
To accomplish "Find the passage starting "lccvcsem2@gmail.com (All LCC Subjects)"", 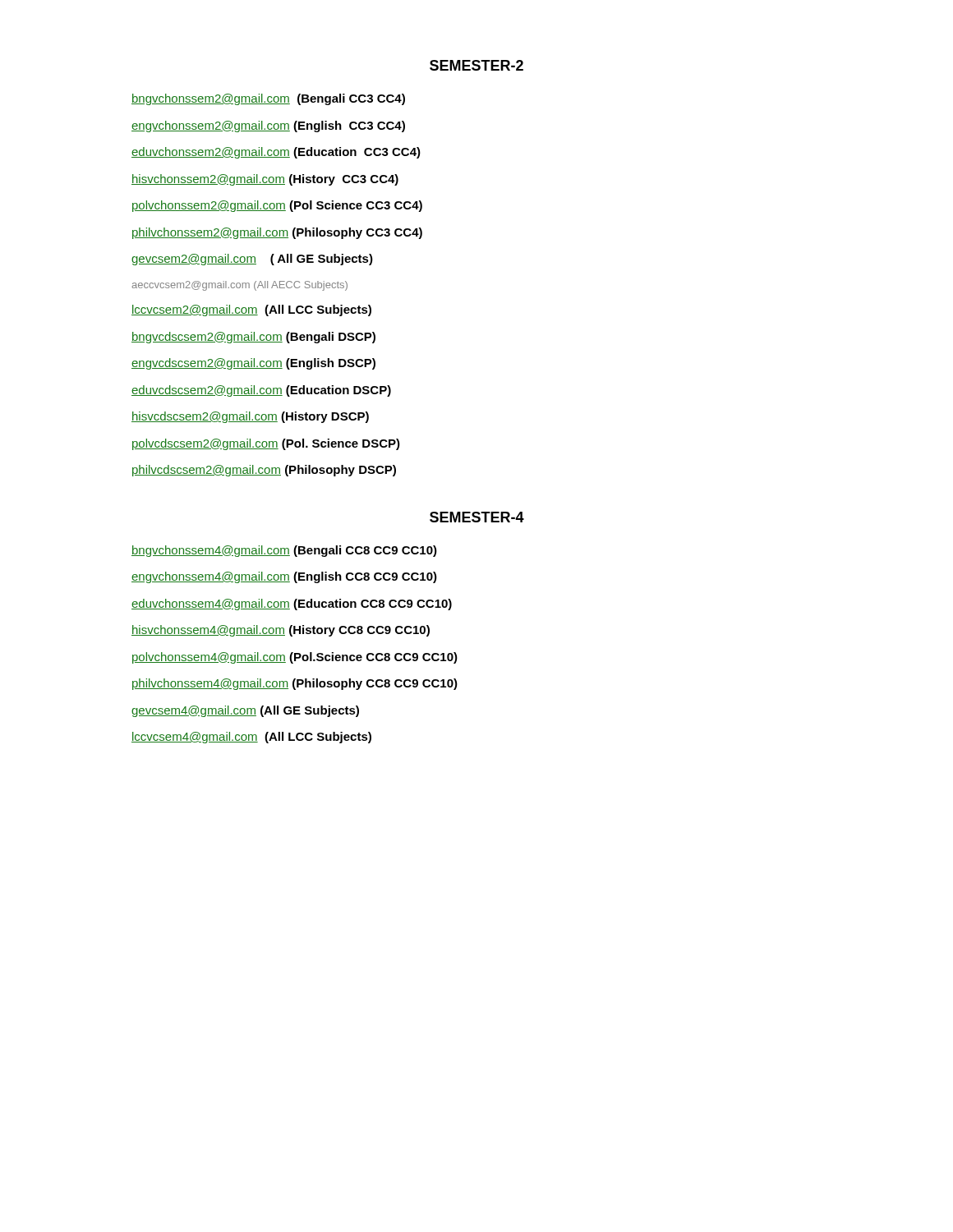I will click(x=252, y=309).
